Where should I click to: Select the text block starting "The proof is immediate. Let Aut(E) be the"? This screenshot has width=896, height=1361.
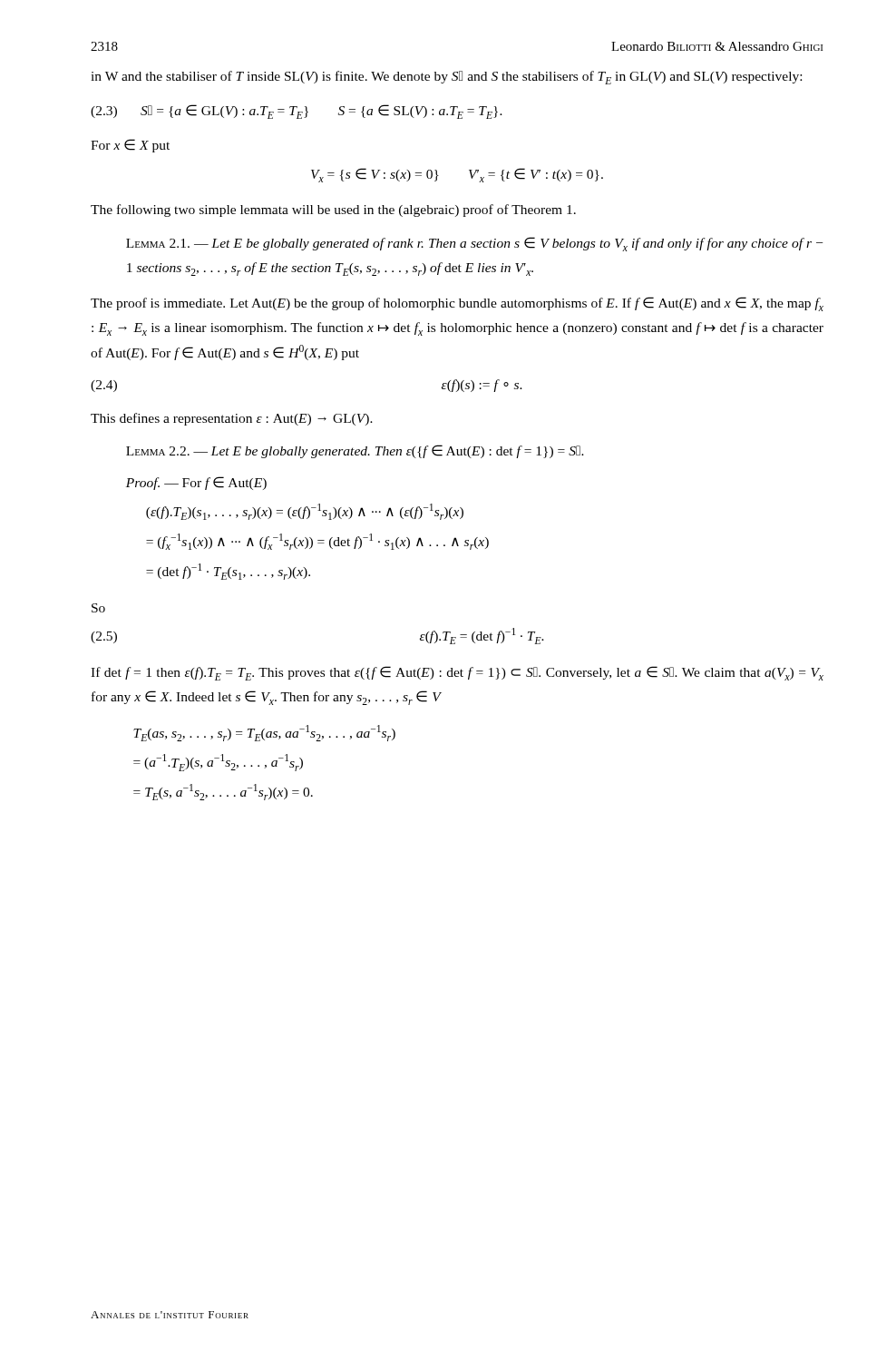click(x=457, y=328)
